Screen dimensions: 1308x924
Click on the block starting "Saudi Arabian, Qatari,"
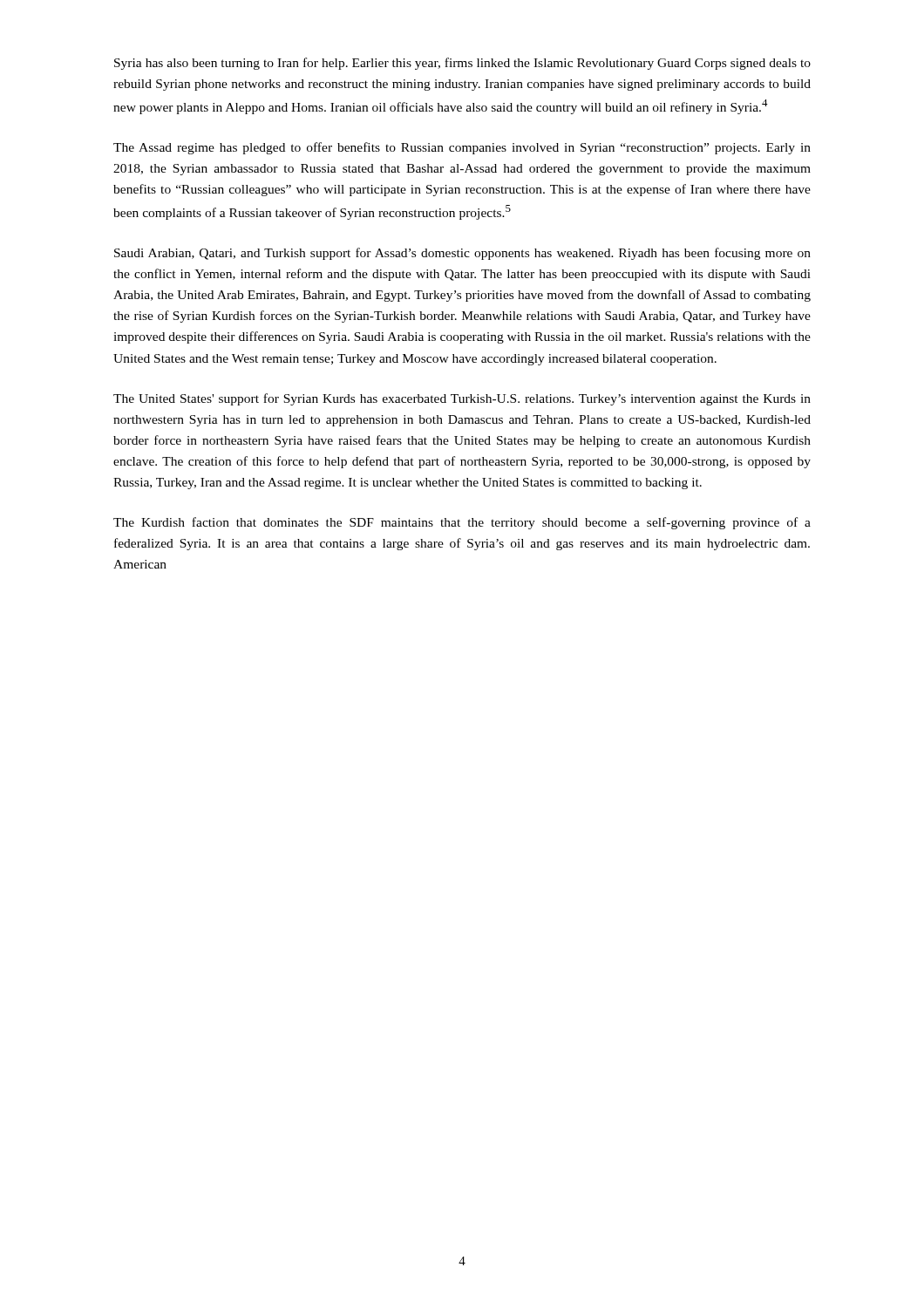[x=462, y=305]
